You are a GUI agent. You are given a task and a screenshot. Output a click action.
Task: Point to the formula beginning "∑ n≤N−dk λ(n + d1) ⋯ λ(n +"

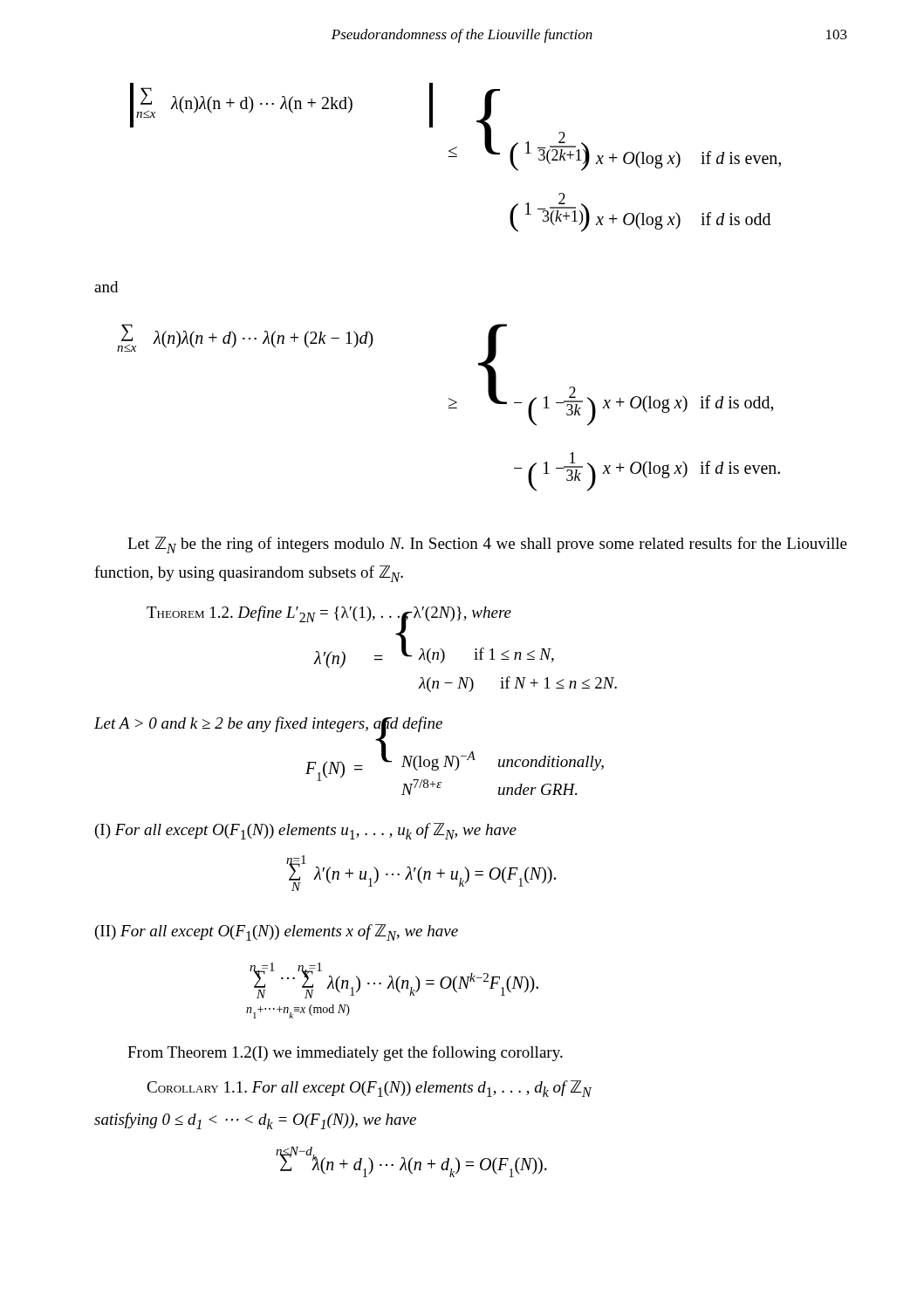point(469,1169)
